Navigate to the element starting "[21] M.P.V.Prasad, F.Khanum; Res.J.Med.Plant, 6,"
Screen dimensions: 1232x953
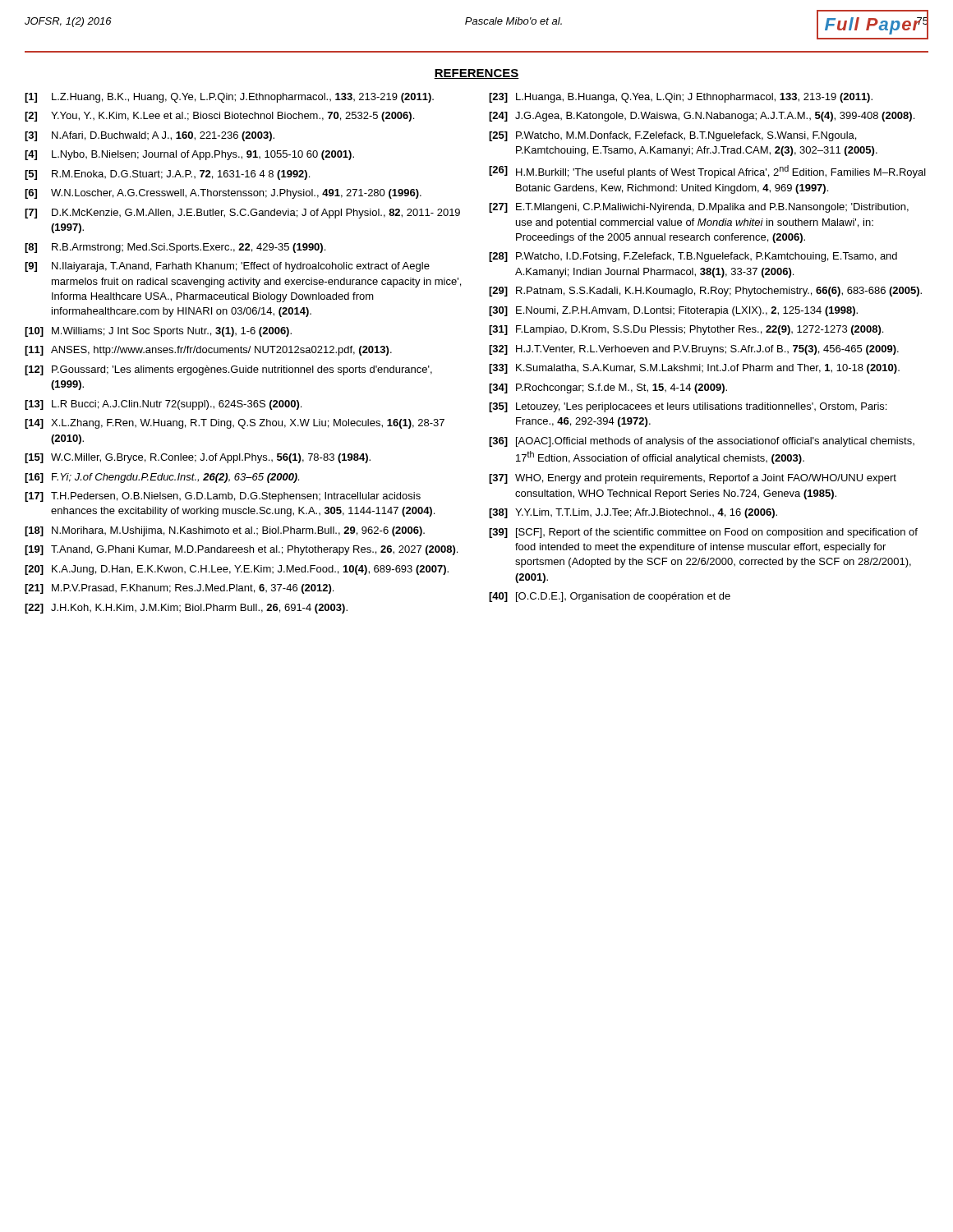244,588
